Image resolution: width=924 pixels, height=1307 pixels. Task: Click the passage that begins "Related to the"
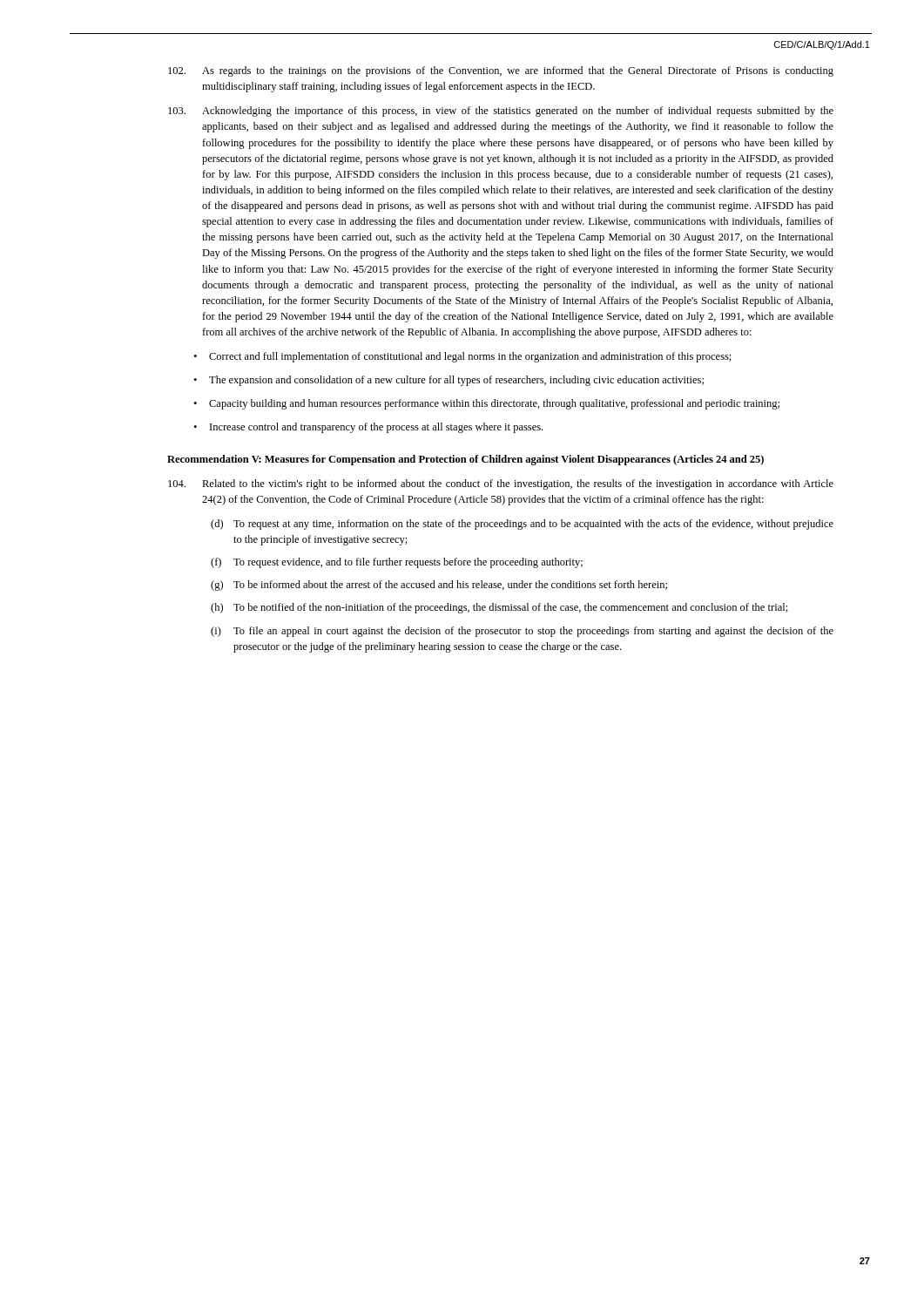pyautogui.click(x=500, y=491)
